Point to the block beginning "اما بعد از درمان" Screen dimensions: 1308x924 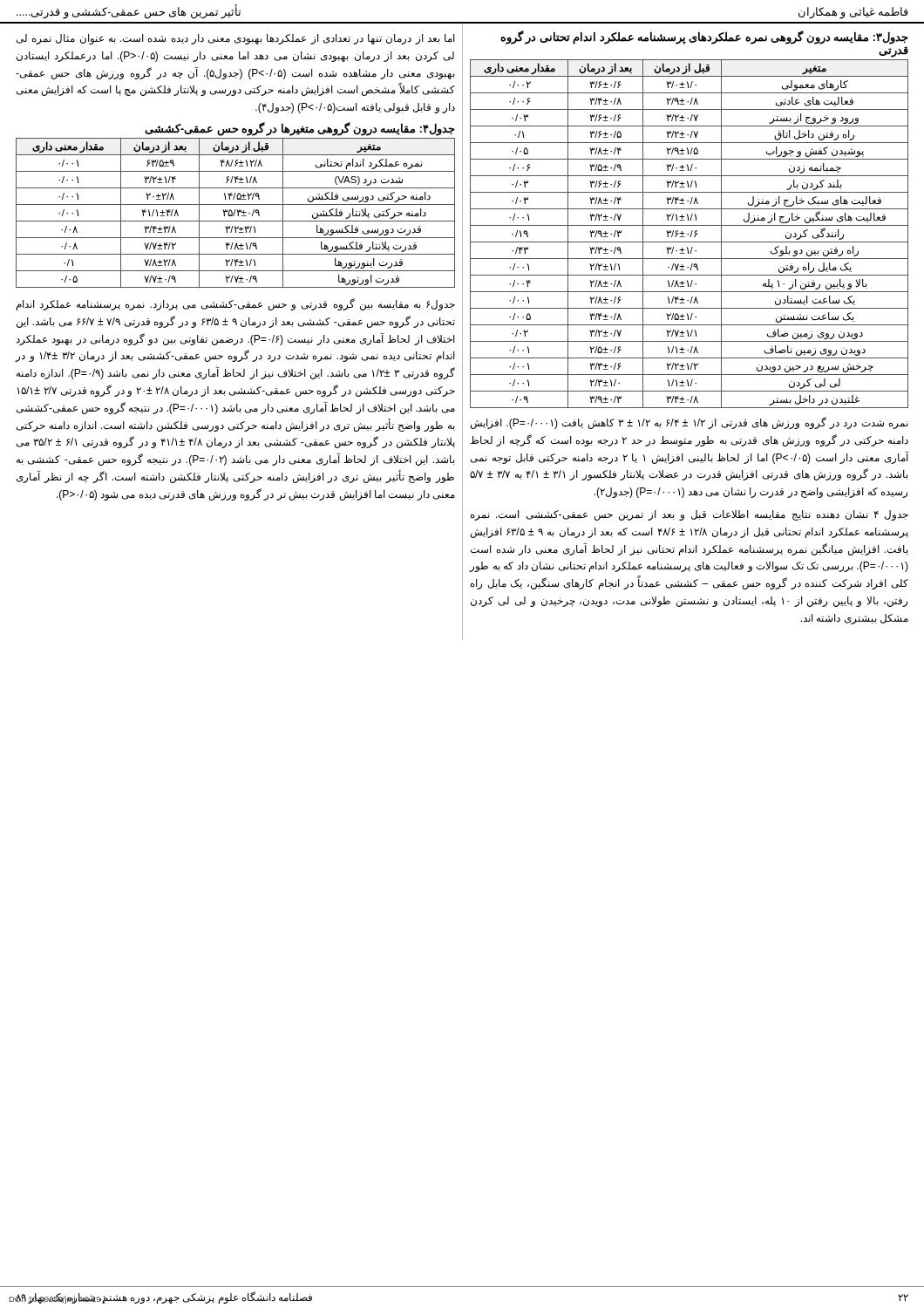point(235,73)
